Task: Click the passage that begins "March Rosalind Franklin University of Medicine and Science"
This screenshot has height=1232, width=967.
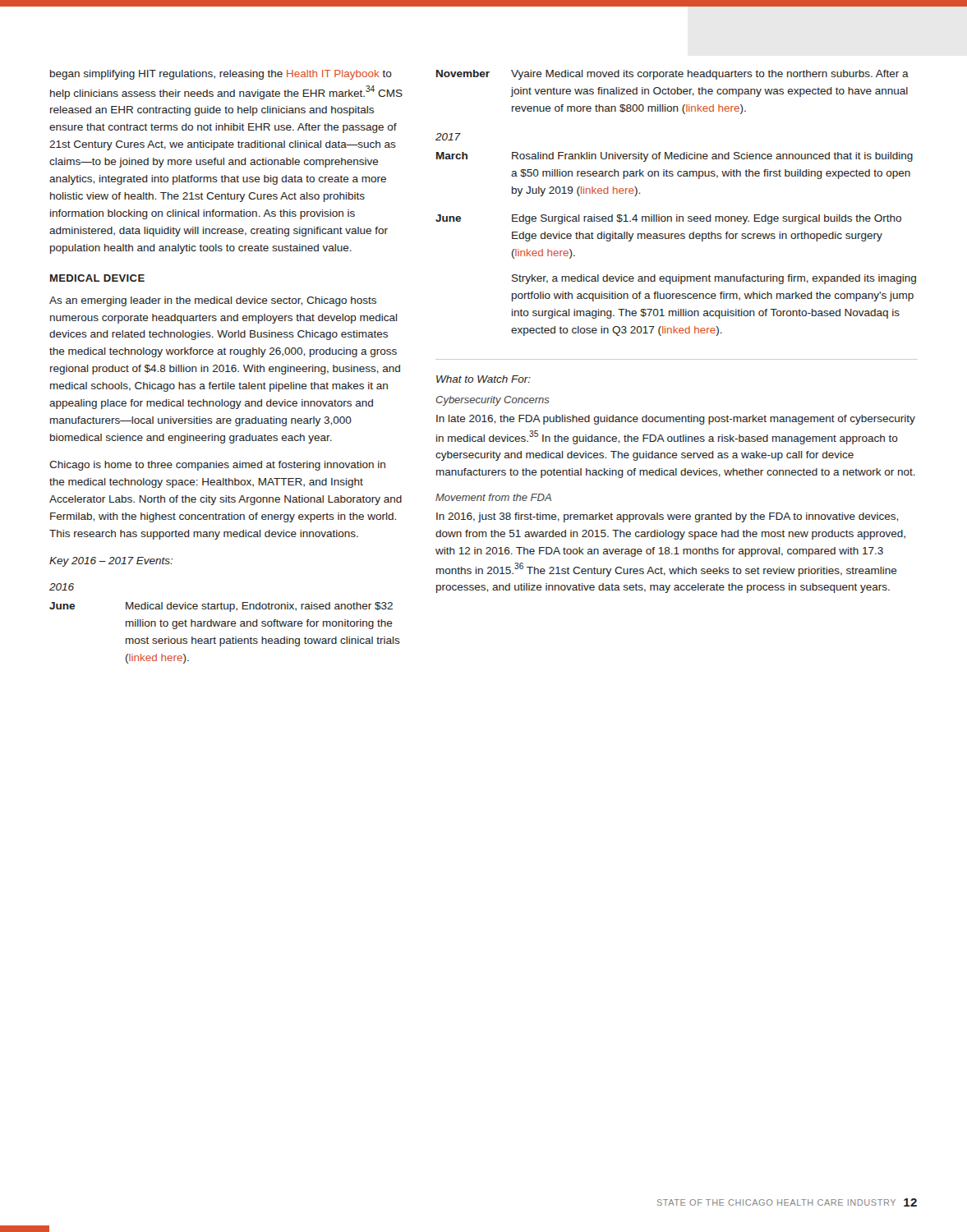Action: (677, 179)
